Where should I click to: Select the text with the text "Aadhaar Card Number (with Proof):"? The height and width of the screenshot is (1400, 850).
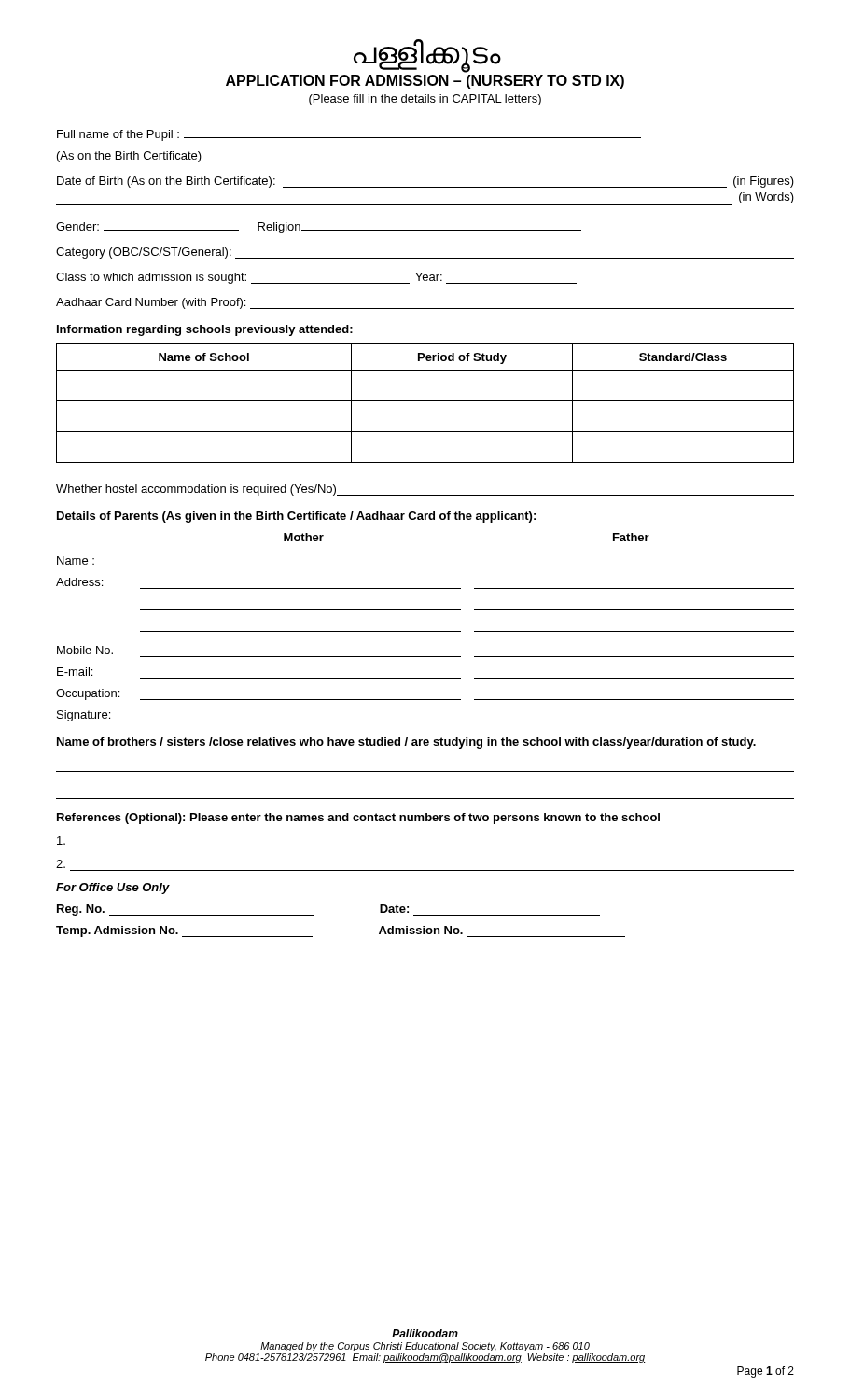[425, 301]
